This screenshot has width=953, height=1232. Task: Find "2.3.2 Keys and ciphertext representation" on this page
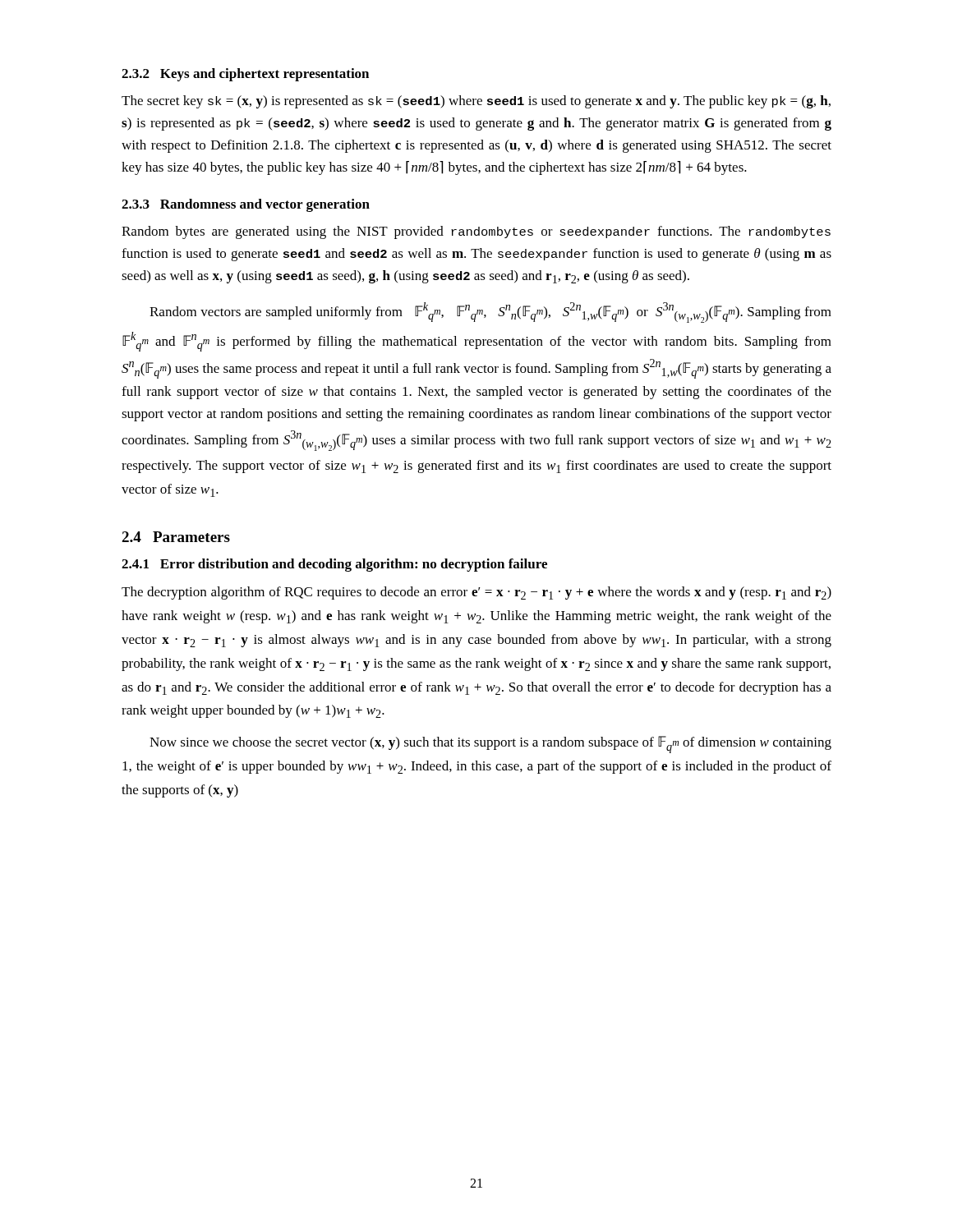pos(245,73)
